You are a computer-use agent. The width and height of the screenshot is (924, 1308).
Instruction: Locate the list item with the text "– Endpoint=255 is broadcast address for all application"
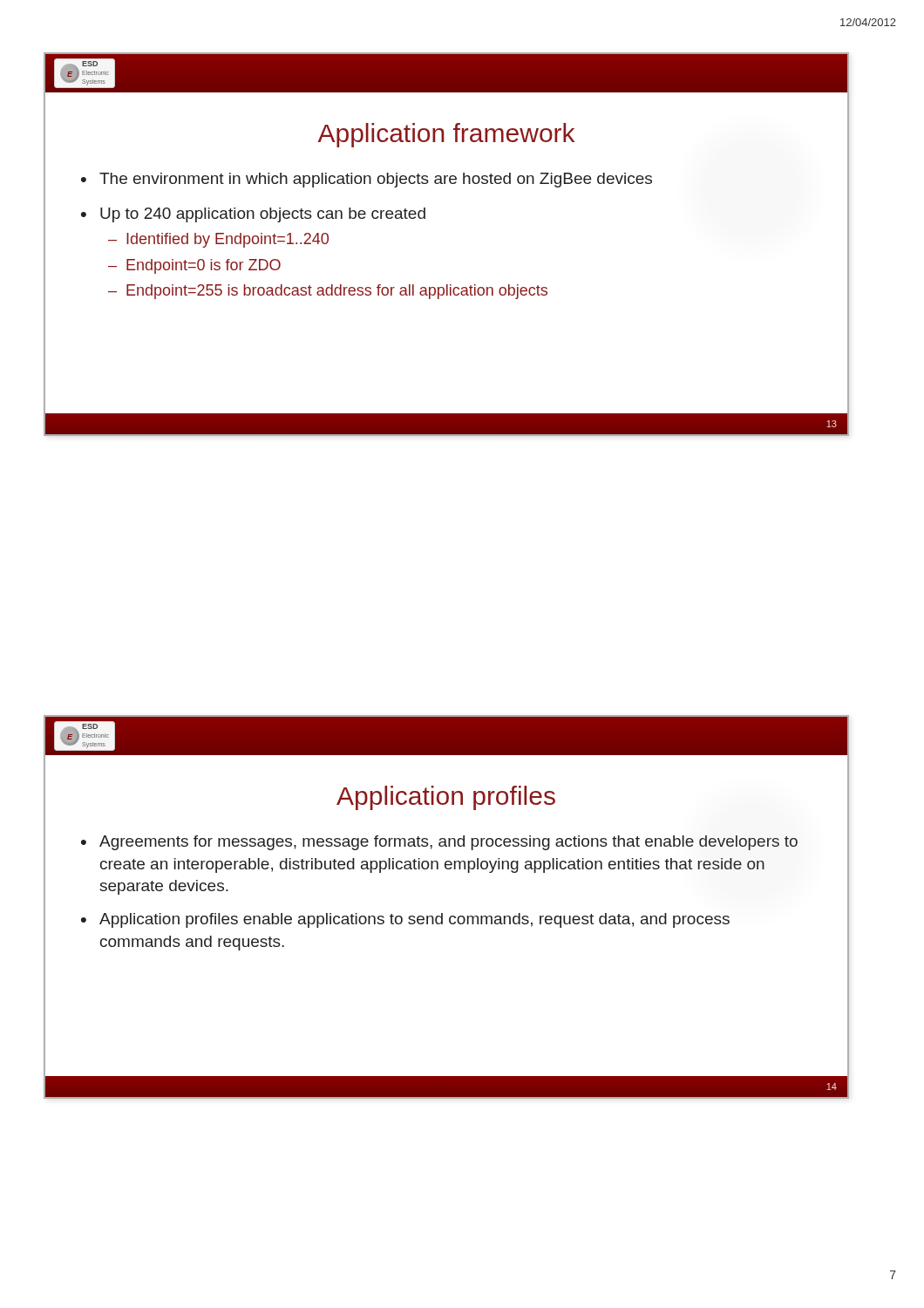pyautogui.click(x=460, y=291)
